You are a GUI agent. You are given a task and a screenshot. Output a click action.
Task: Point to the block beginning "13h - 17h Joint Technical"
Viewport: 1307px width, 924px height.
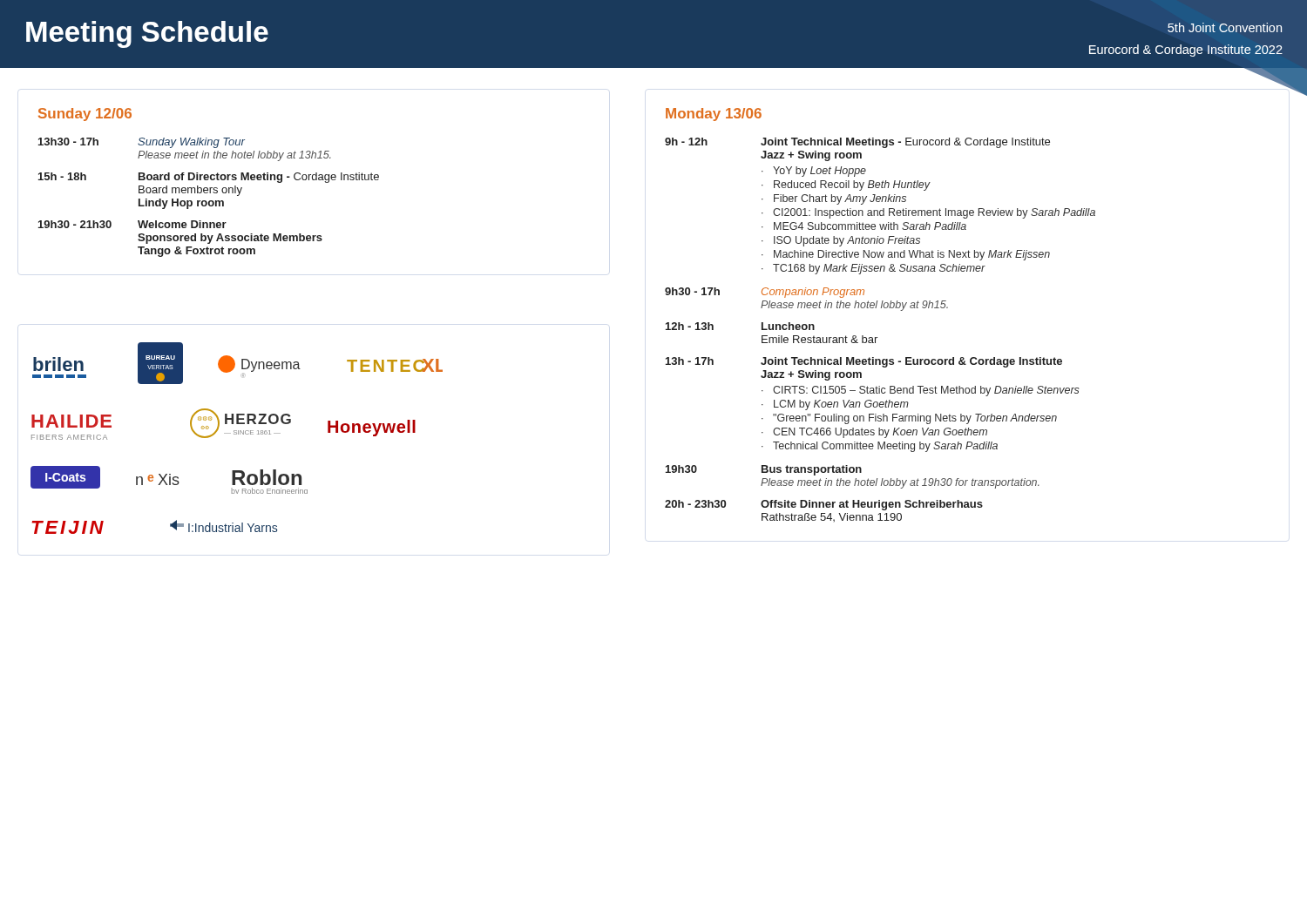pos(967,404)
